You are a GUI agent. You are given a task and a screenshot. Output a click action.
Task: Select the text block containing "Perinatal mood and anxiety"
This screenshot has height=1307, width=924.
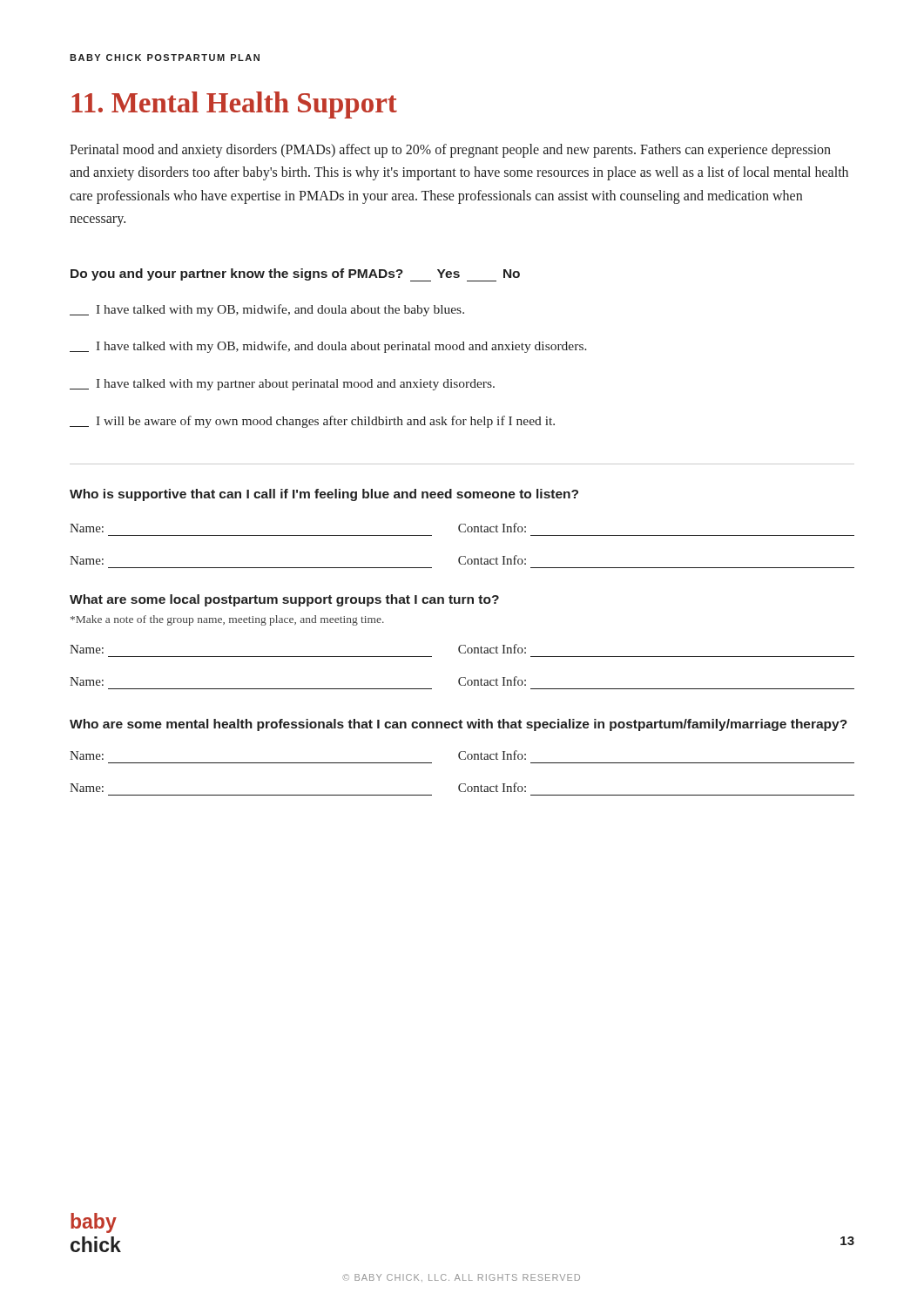pyautogui.click(x=459, y=184)
